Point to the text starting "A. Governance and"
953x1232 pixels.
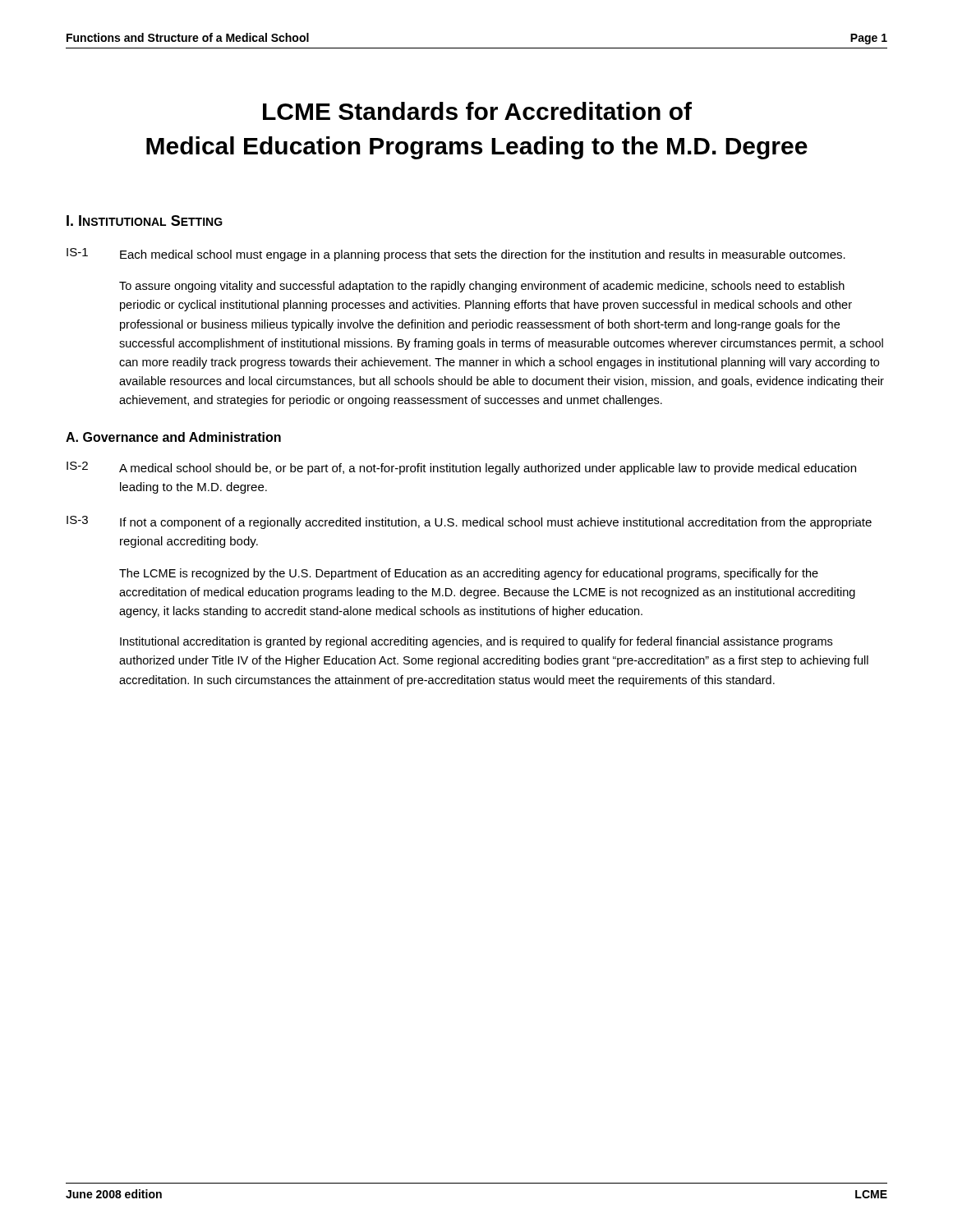(x=174, y=437)
